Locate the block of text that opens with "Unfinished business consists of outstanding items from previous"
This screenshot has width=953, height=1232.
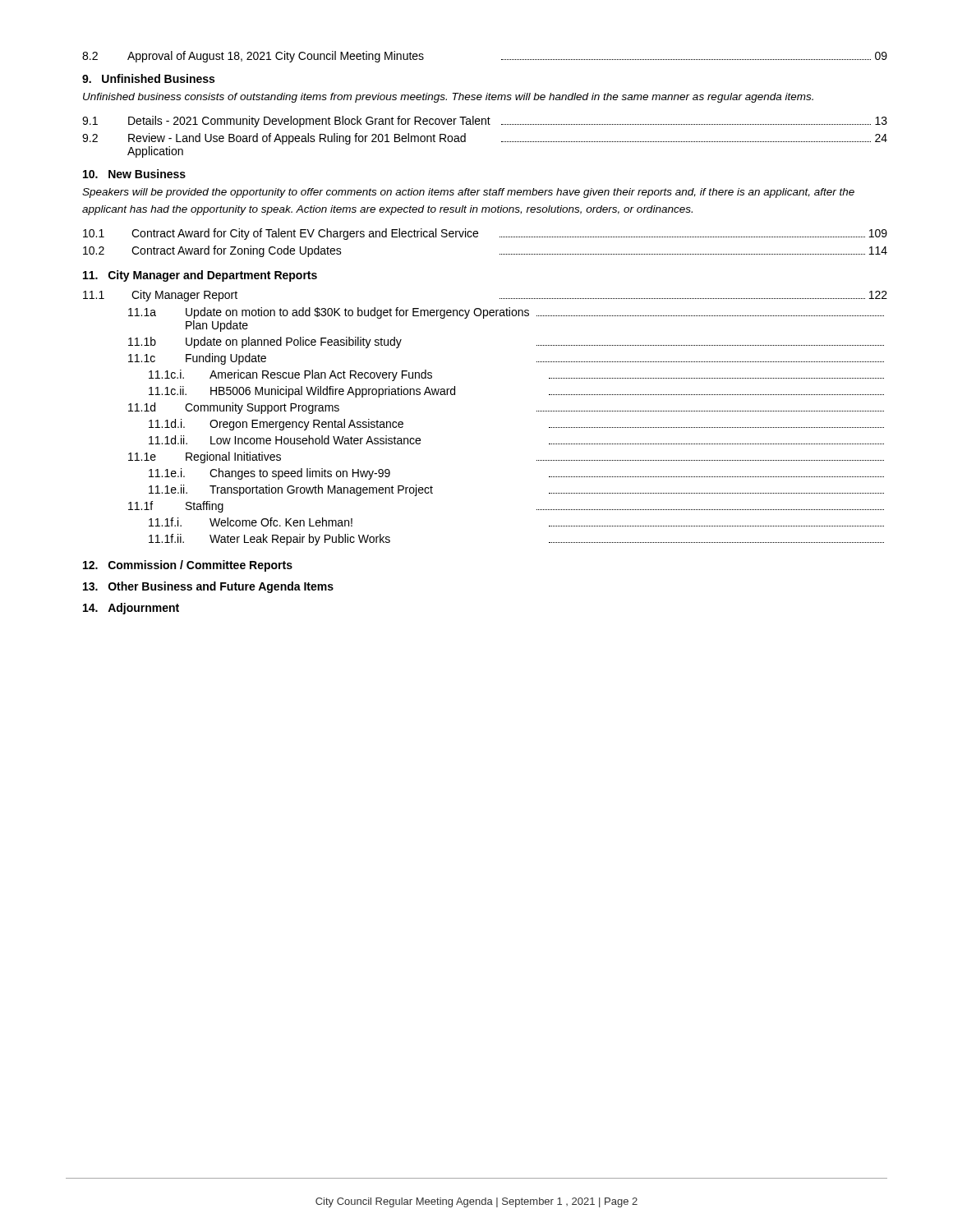(x=448, y=96)
